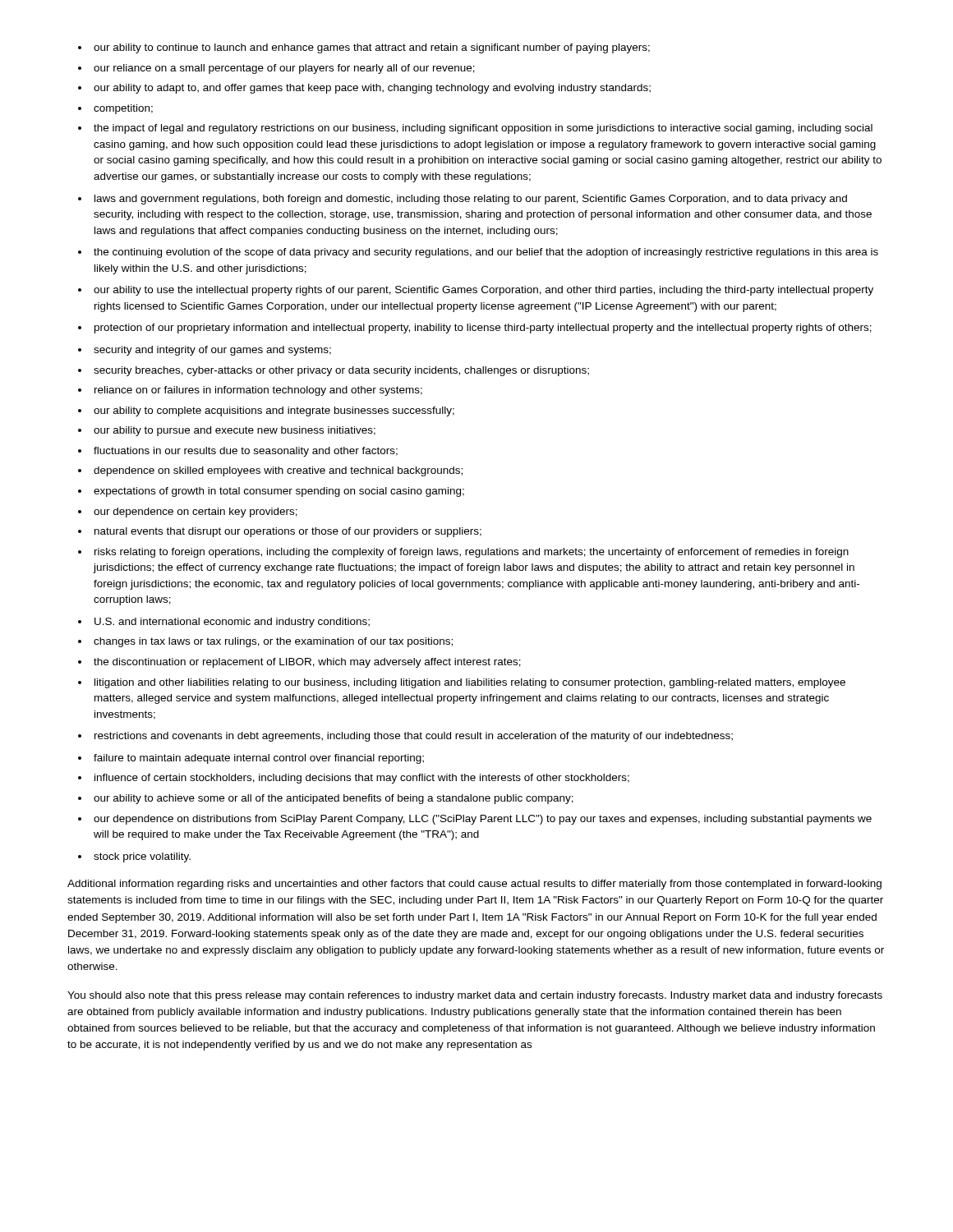Image resolution: width=953 pixels, height=1232 pixels.
Task: Point to the block beginning "natural events that disrupt"
Action: coord(488,531)
